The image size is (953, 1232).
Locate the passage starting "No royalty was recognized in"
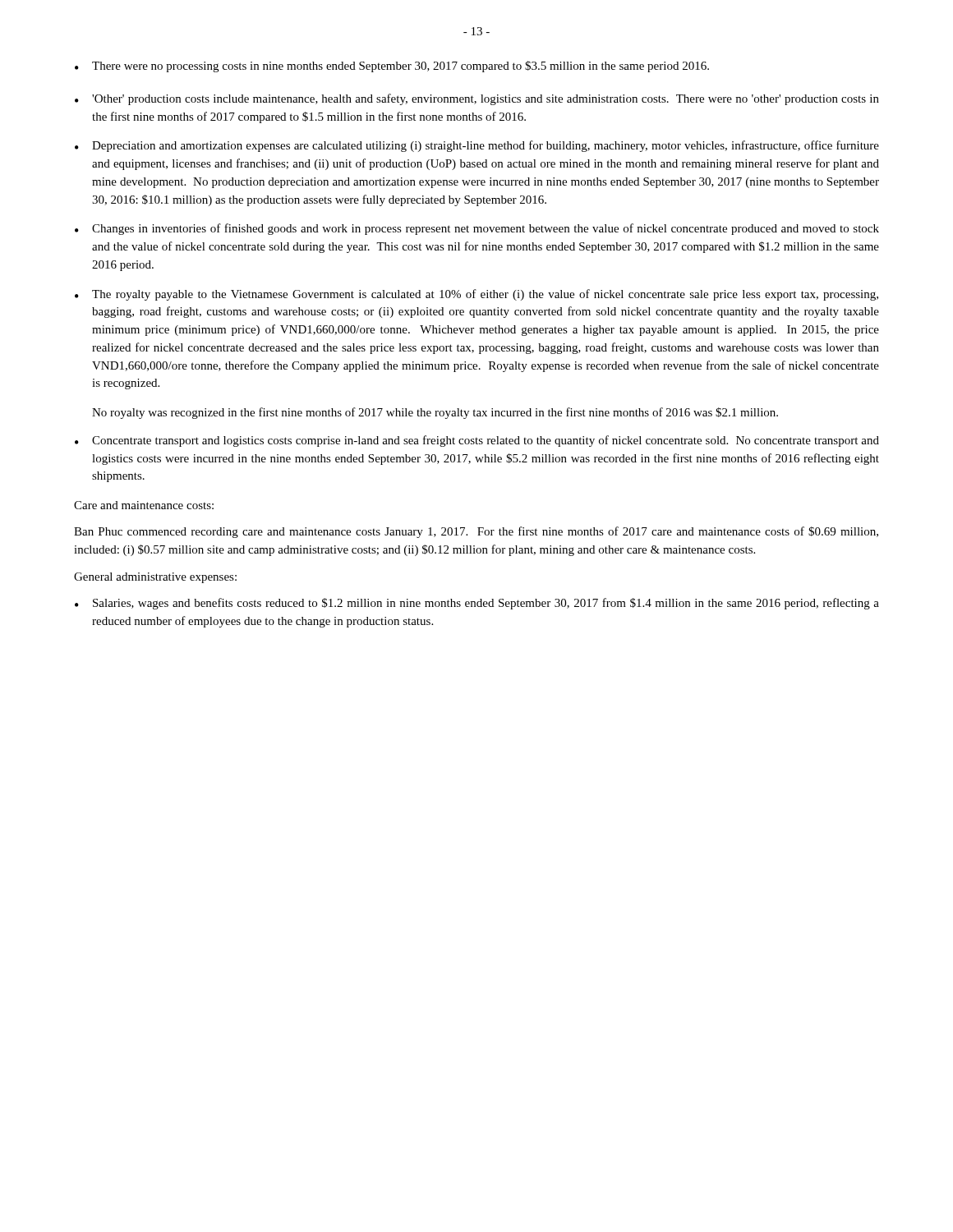point(435,412)
